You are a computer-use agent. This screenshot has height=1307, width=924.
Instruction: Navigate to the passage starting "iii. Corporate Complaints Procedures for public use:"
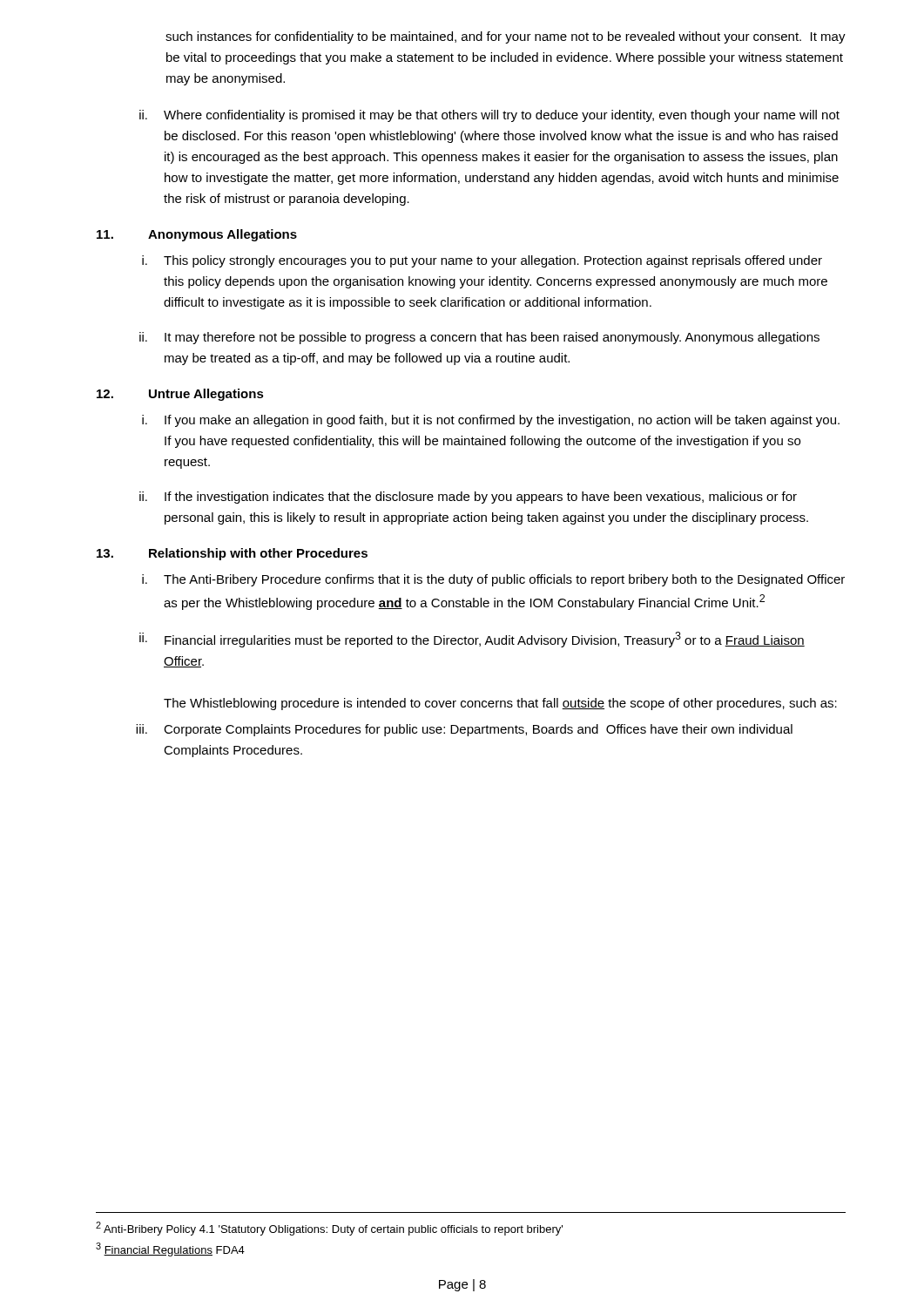point(471,740)
